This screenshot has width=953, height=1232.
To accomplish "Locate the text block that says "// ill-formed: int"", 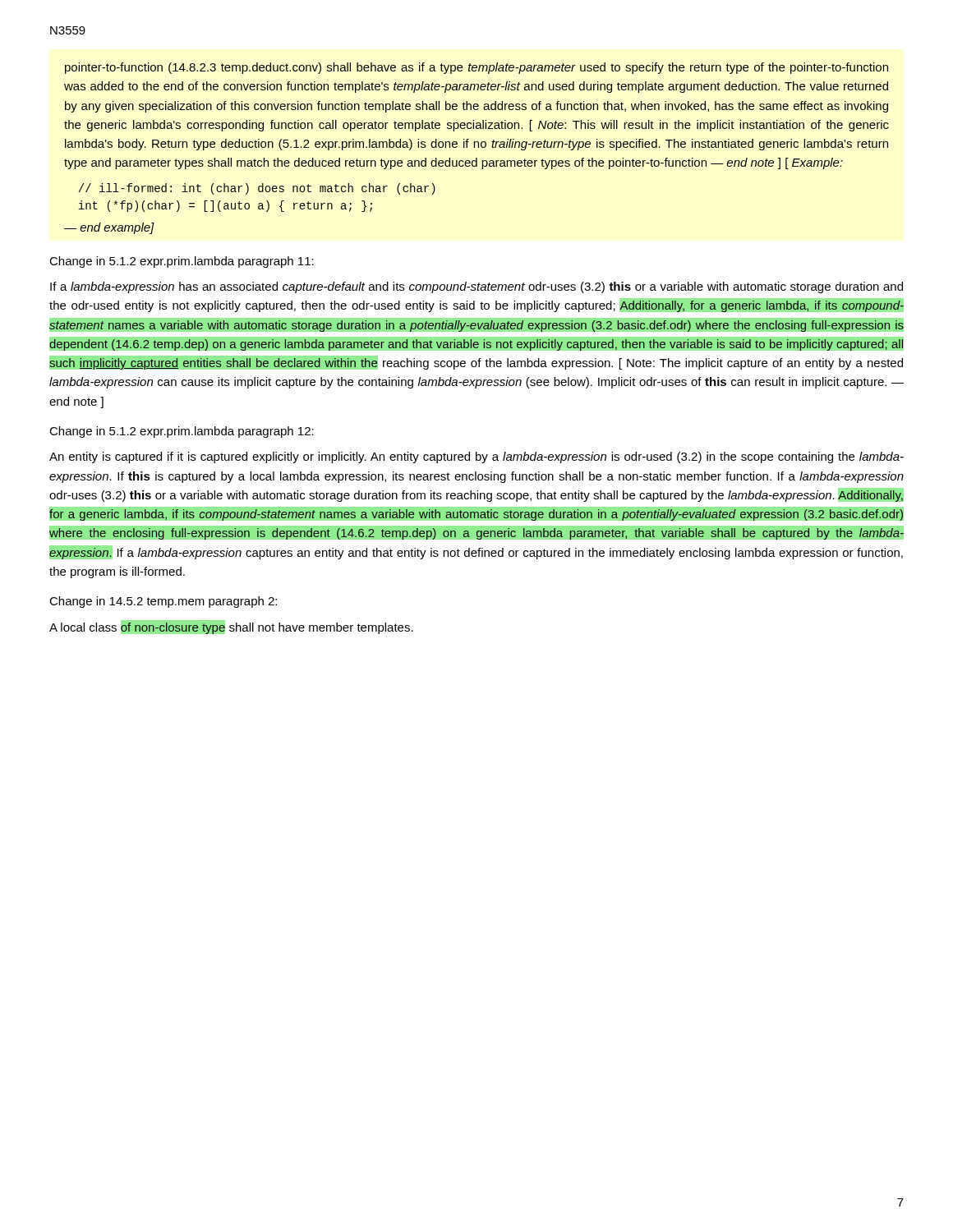I will tap(257, 189).
